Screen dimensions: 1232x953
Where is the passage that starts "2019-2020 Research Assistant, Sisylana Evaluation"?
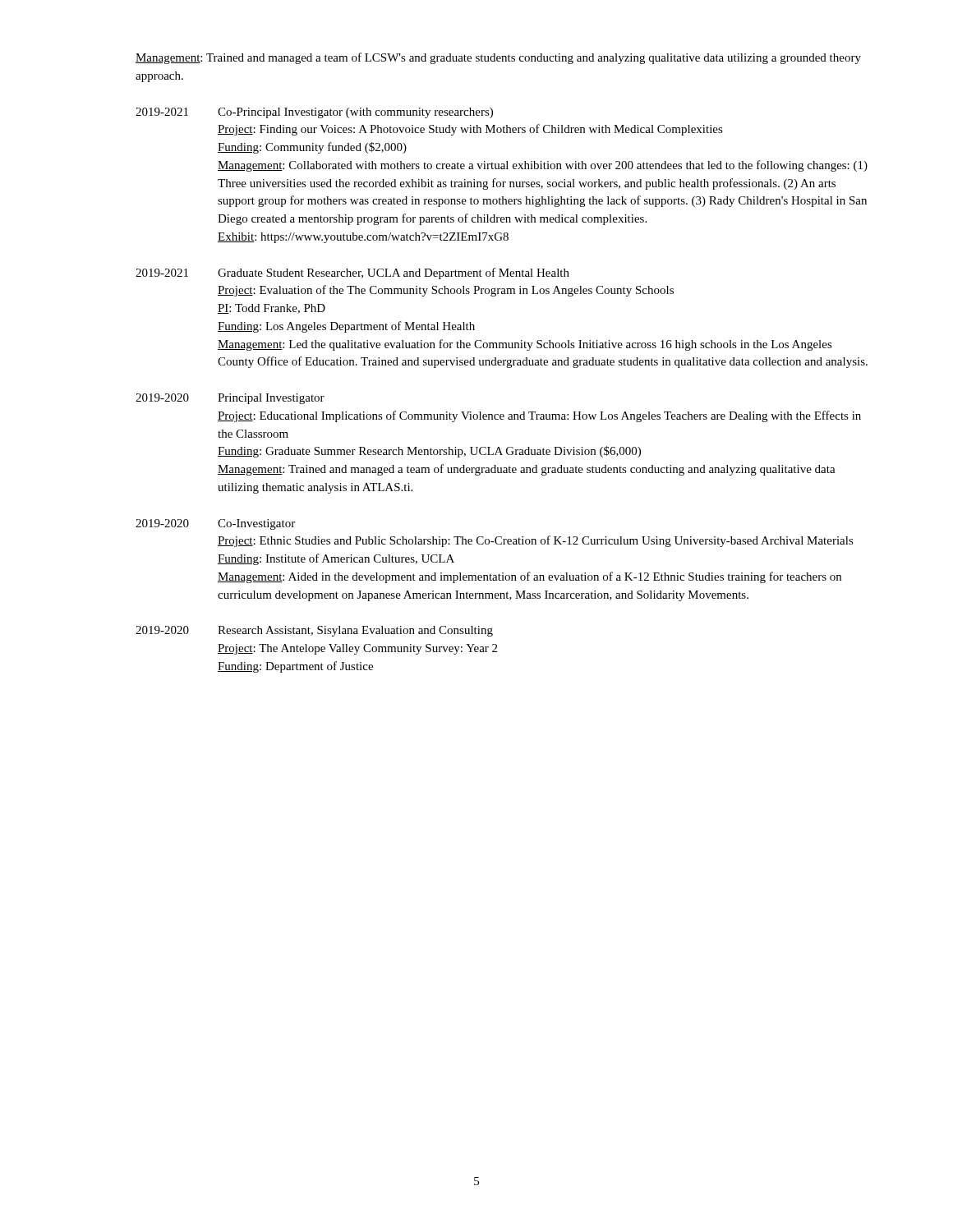tap(503, 649)
